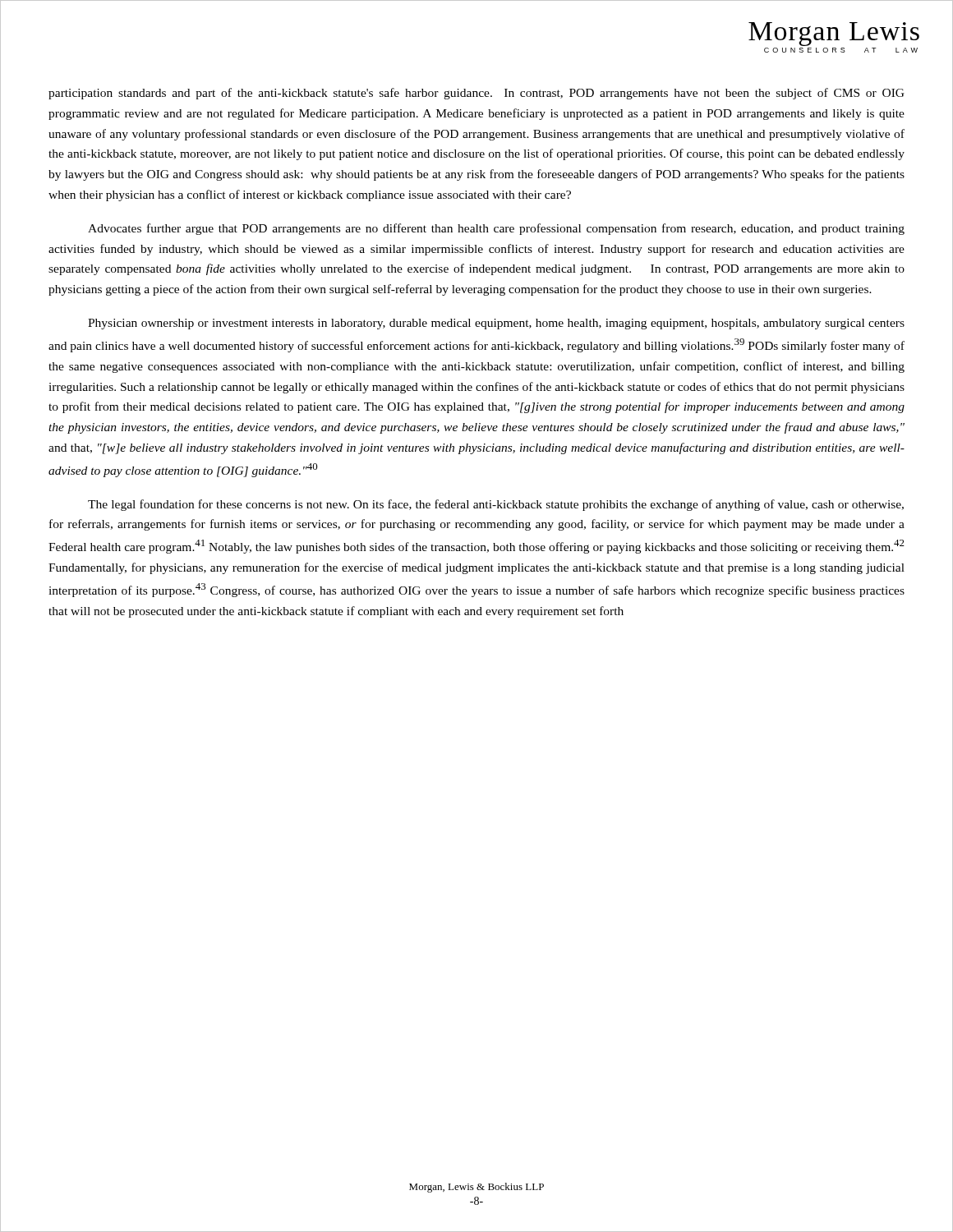
Task: Find the text block with the text "Advocates further argue that POD"
Action: [x=476, y=258]
